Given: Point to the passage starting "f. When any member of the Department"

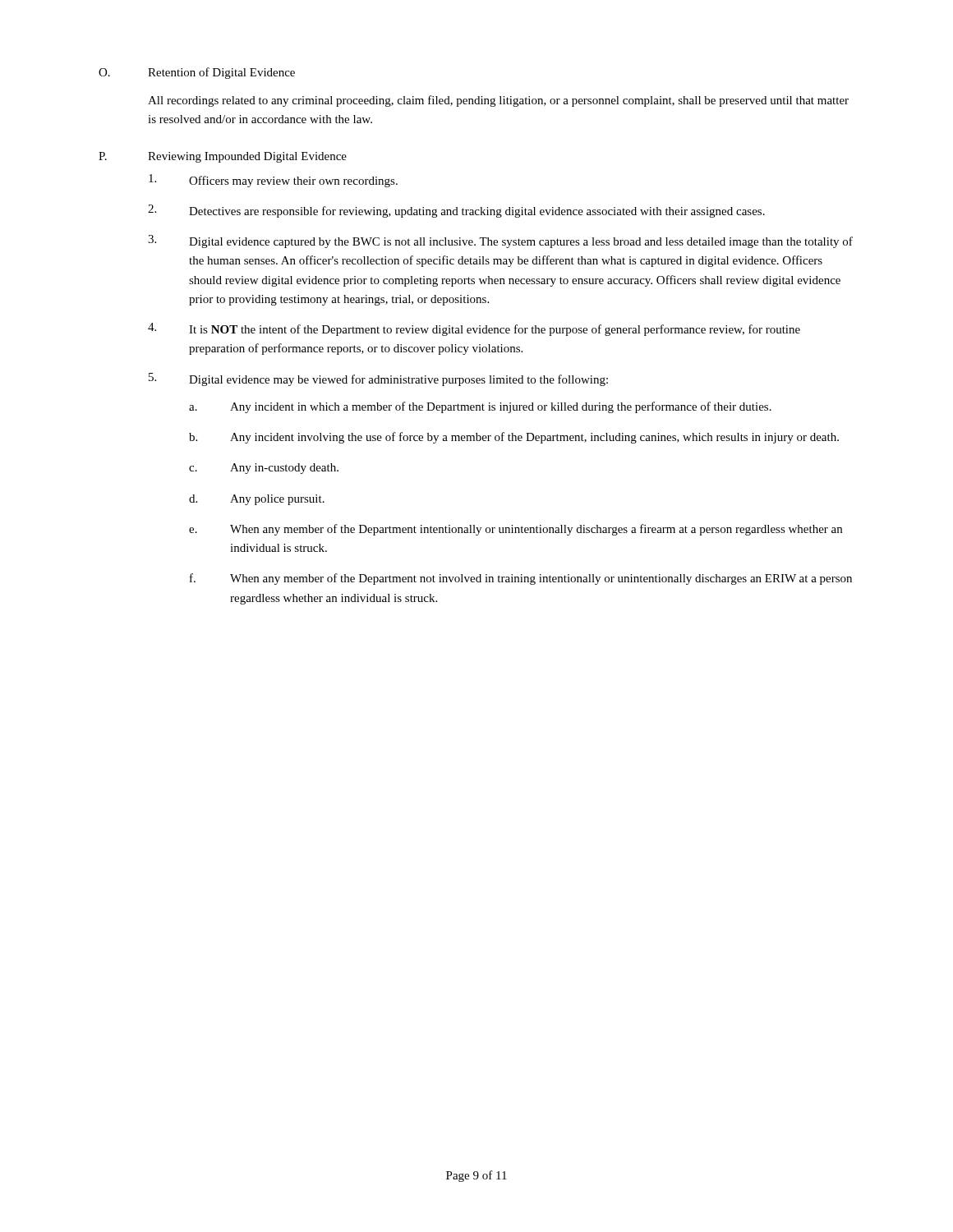Looking at the screenshot, I should click(x=522, y=589).
